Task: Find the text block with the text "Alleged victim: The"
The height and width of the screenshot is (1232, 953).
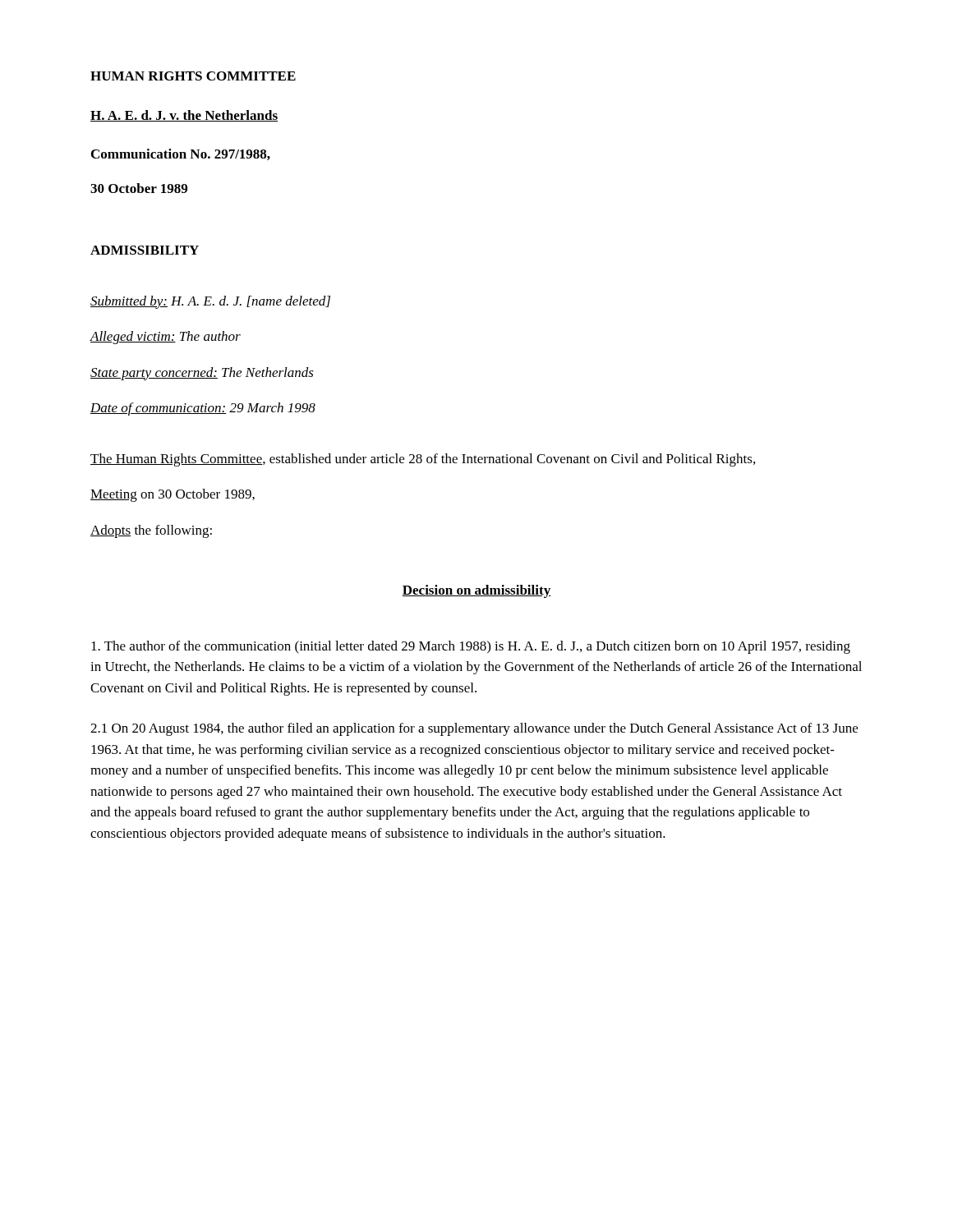Action: 165,338
